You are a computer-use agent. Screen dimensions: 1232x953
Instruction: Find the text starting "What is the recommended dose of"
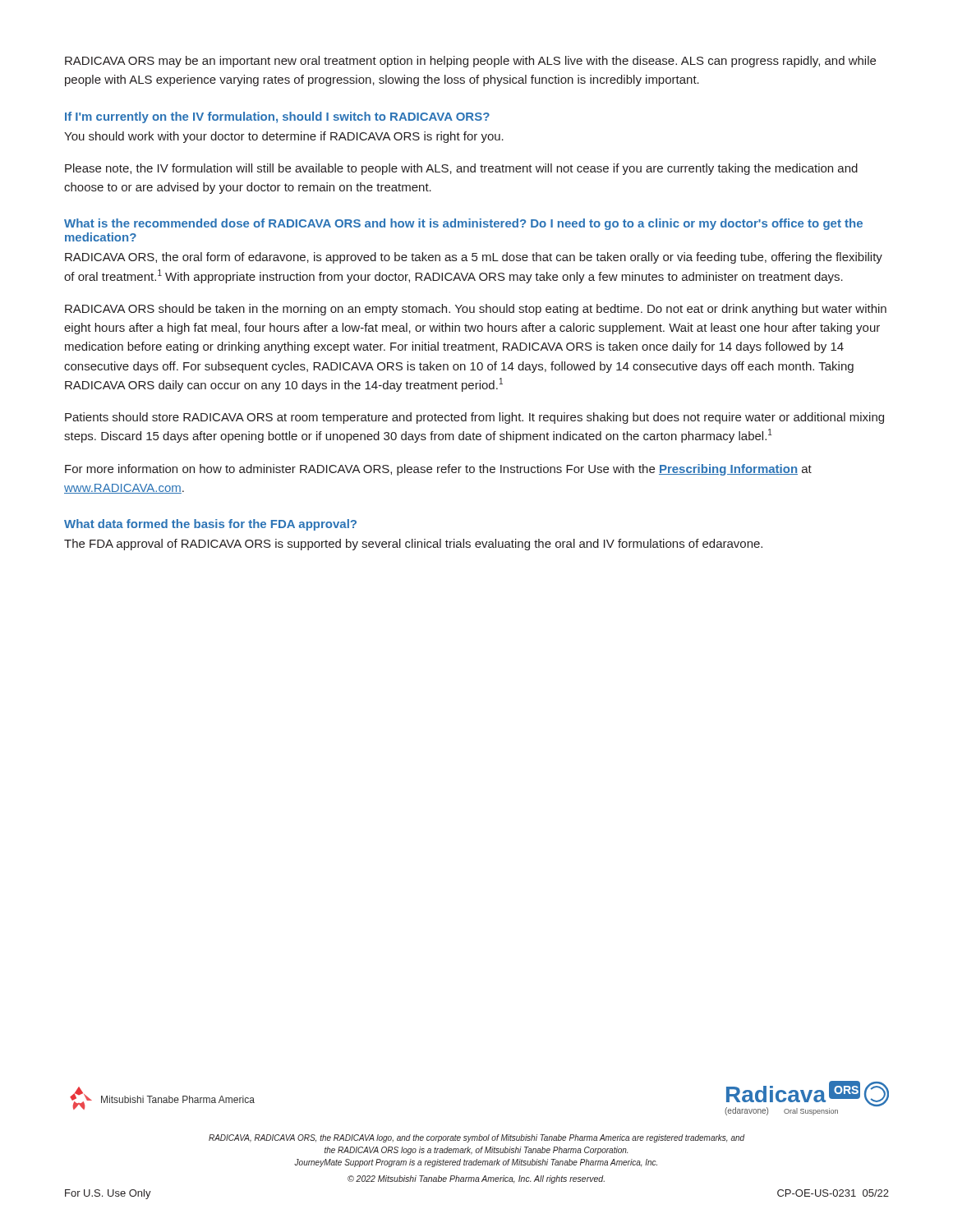click(464, 230)
